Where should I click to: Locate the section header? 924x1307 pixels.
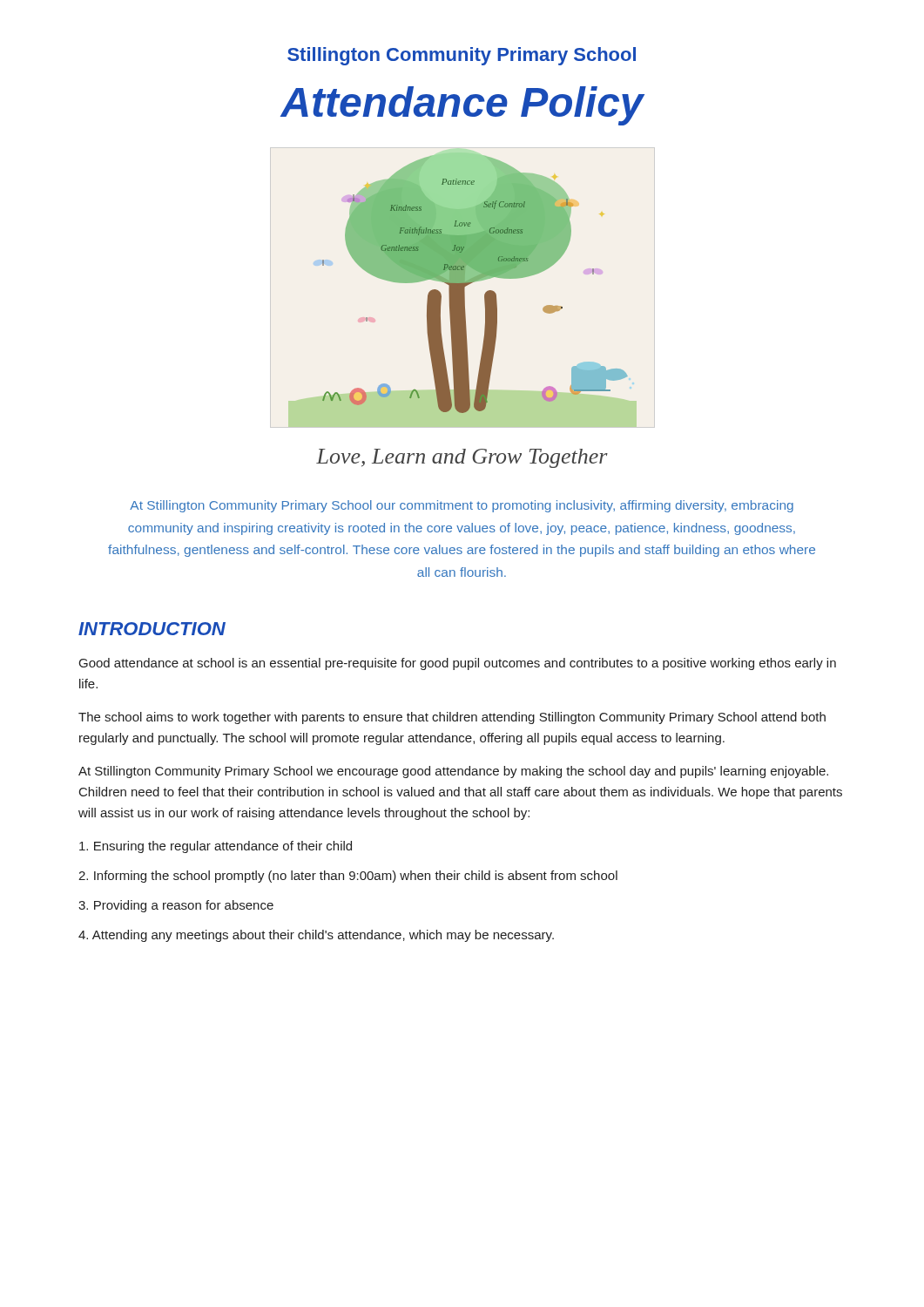coord(152,629)
